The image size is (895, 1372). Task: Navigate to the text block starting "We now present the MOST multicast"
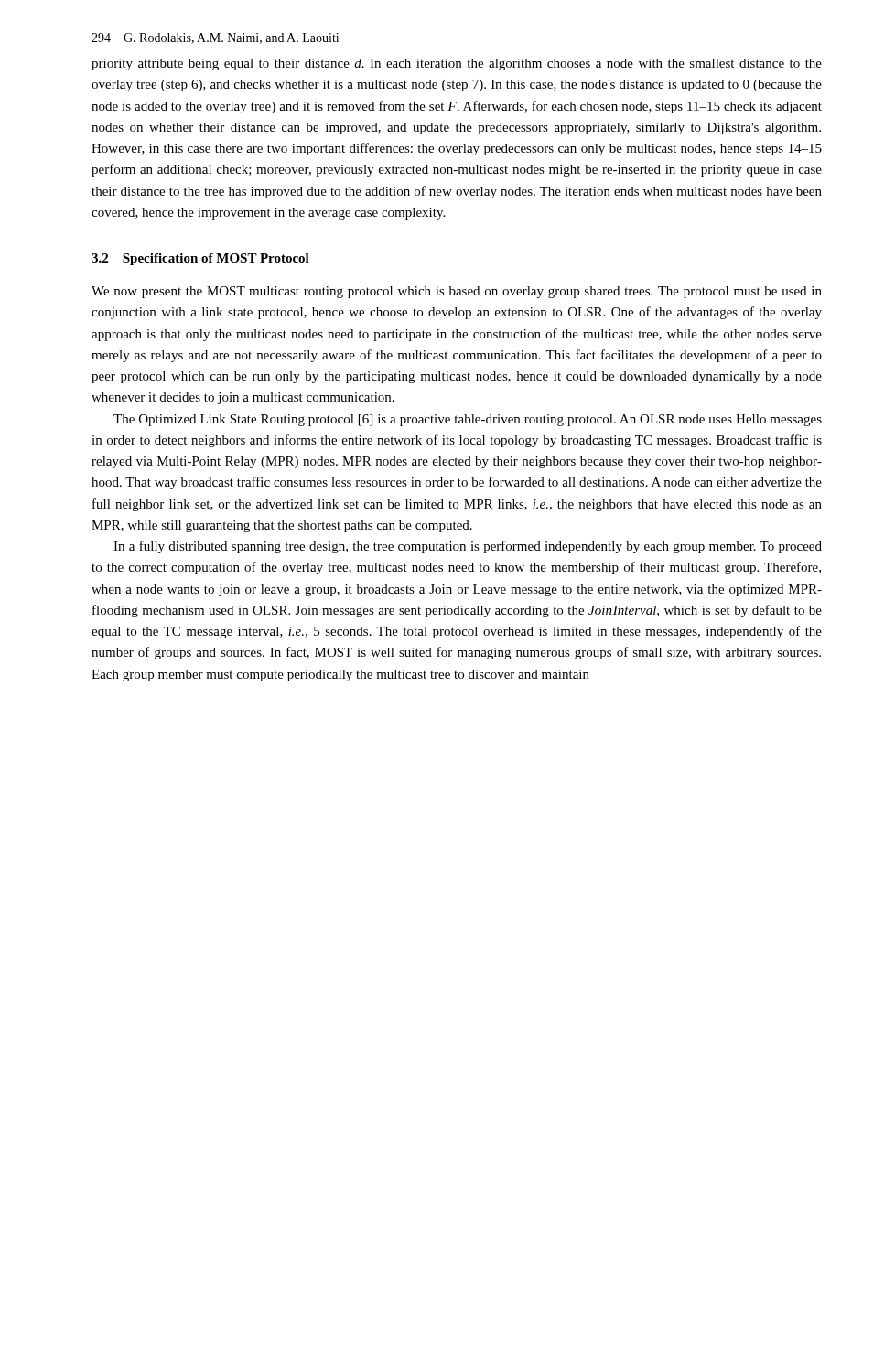(457, 344)
